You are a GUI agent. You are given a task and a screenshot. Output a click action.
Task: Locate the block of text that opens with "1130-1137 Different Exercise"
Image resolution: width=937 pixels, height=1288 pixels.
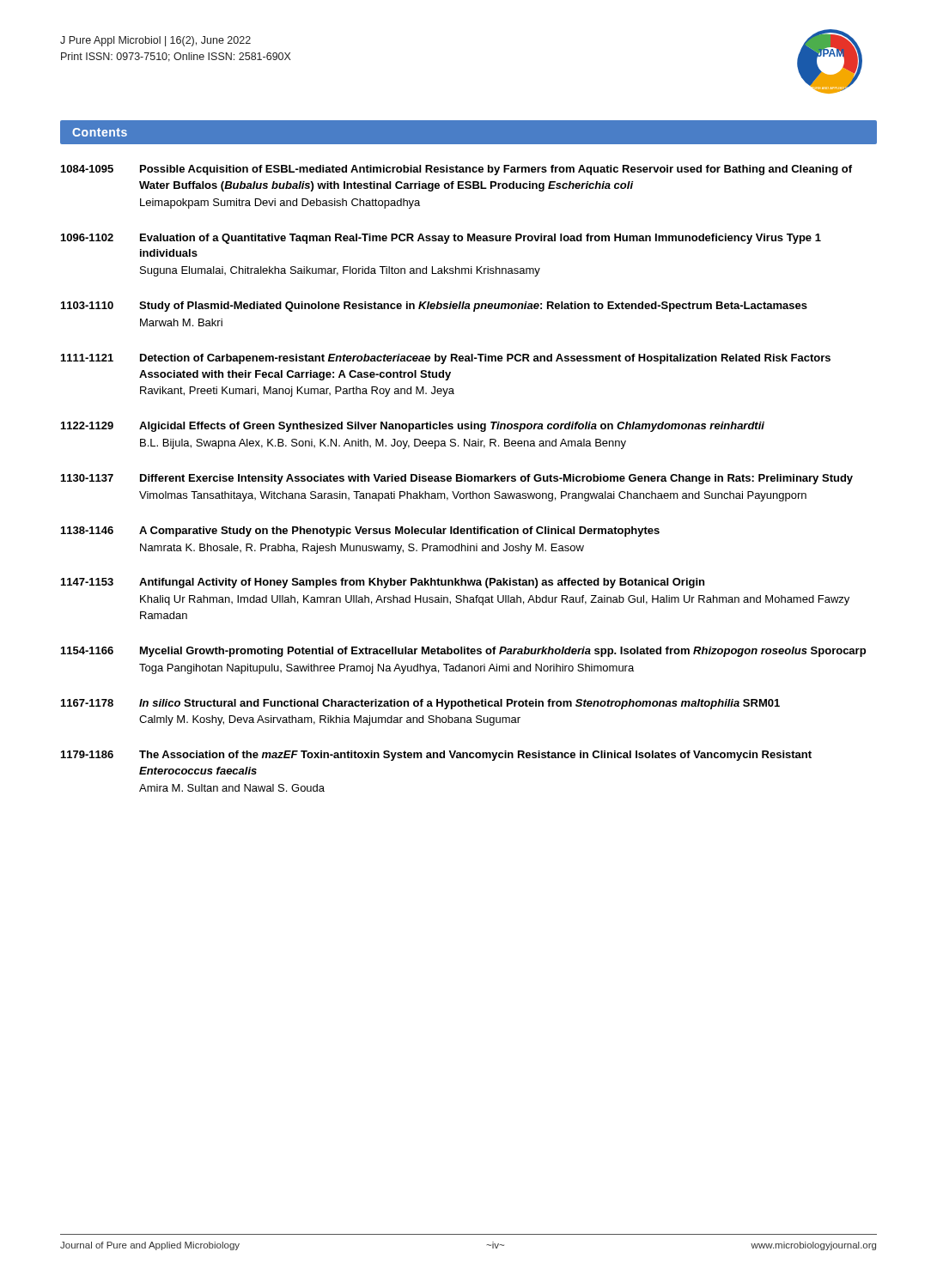point(468,487)
